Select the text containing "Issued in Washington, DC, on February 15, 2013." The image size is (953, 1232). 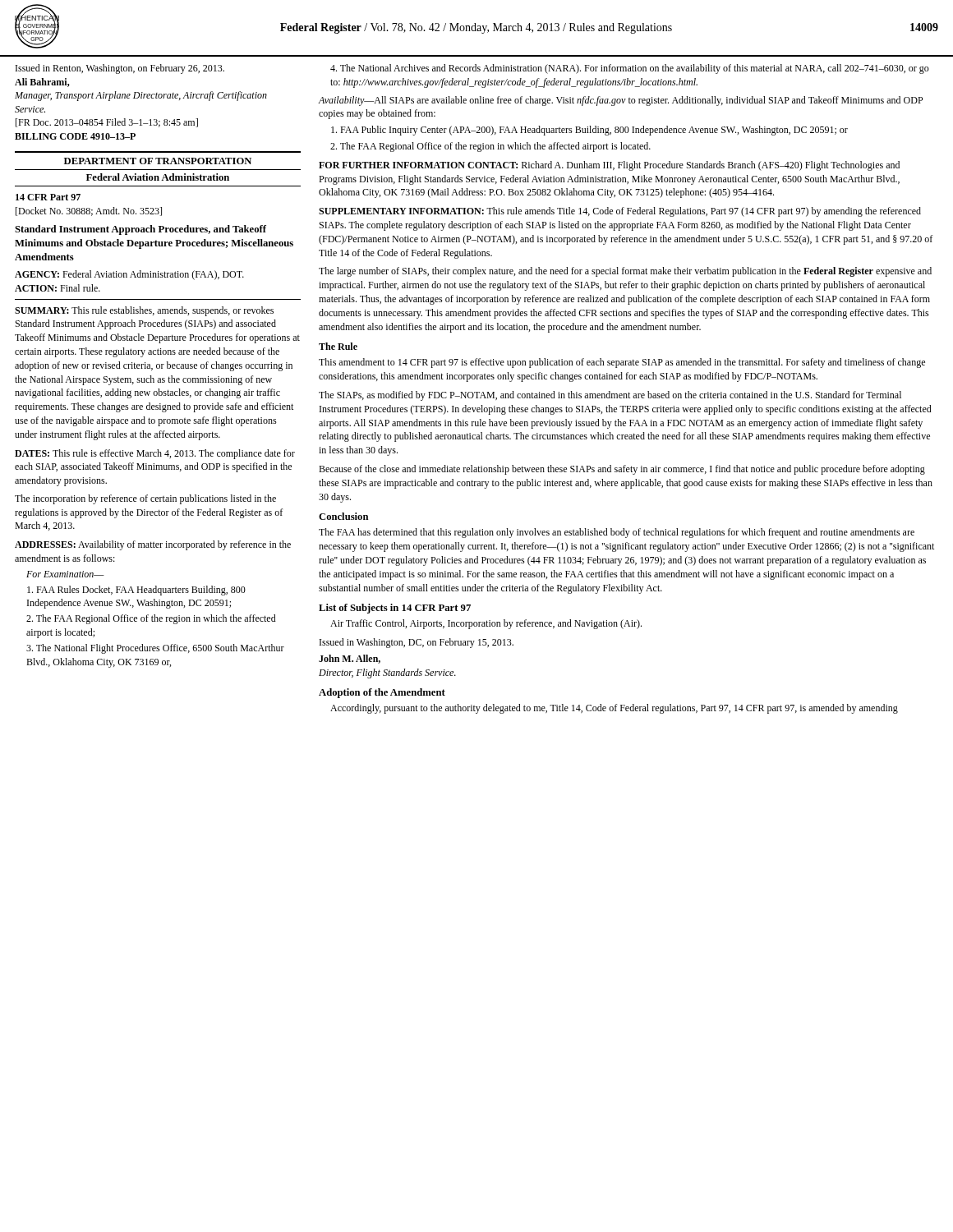pos(416,642)
